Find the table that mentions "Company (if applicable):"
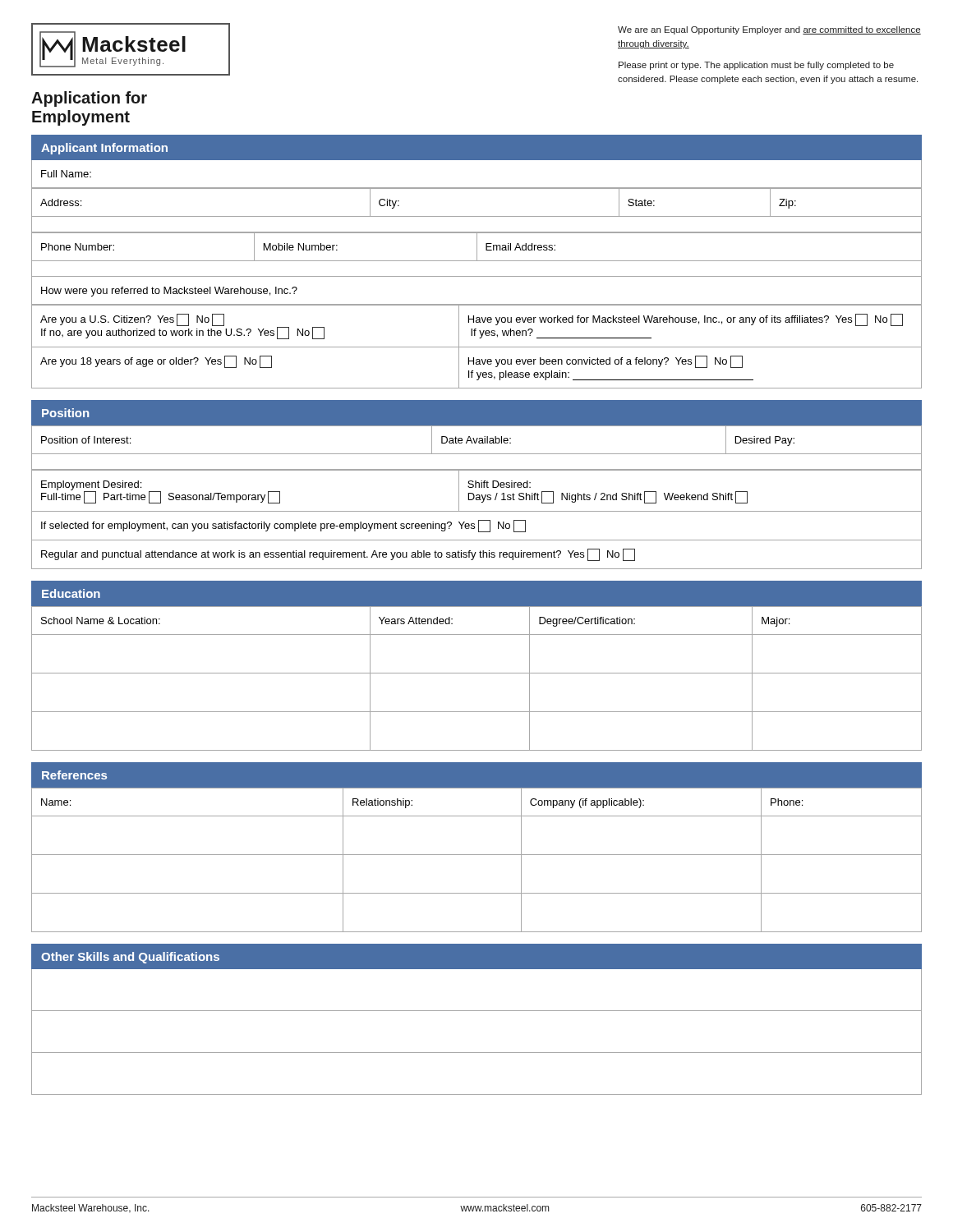953x1232 pixels. 476,860
